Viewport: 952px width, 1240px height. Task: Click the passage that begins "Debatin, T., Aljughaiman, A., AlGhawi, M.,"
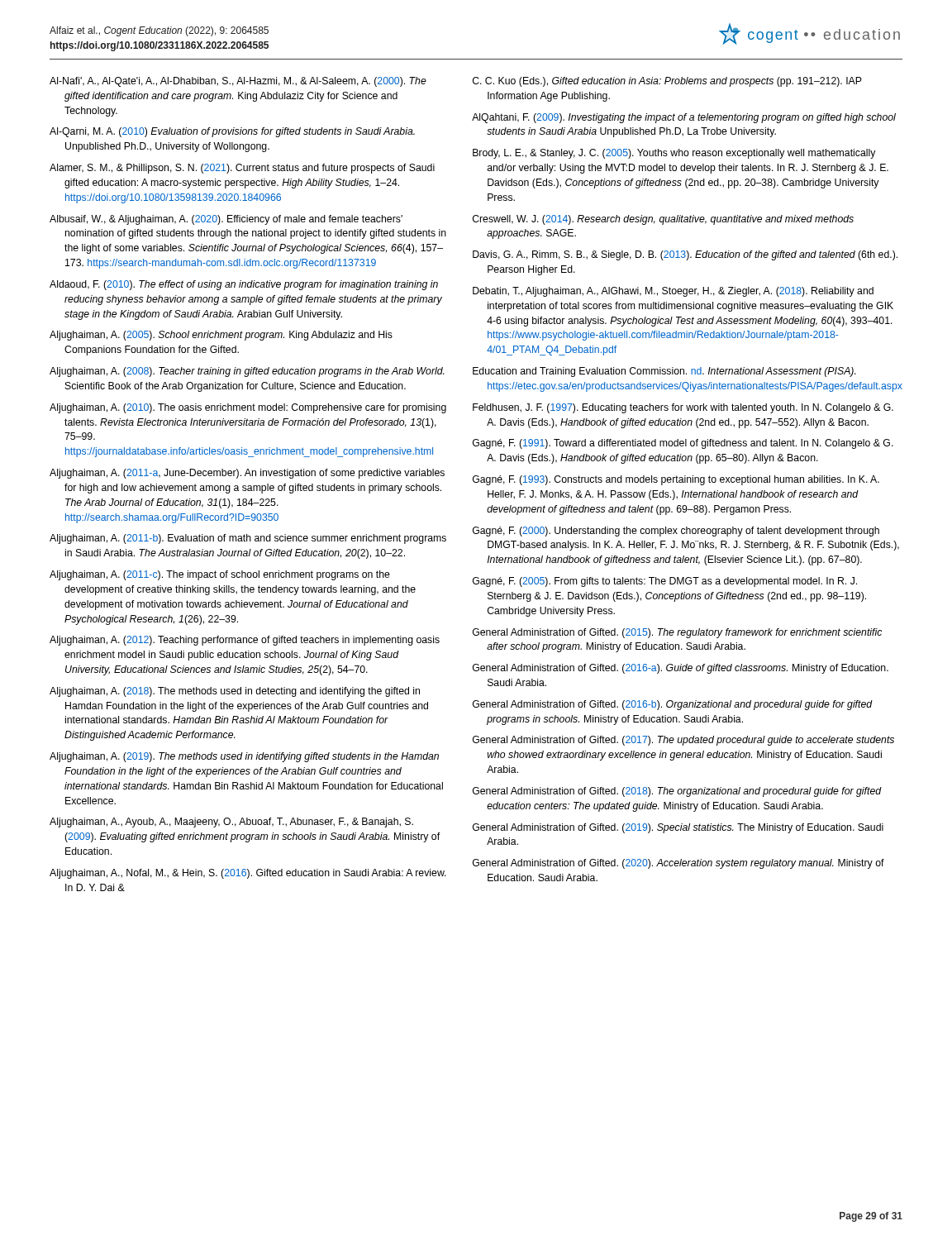[683, 320]
